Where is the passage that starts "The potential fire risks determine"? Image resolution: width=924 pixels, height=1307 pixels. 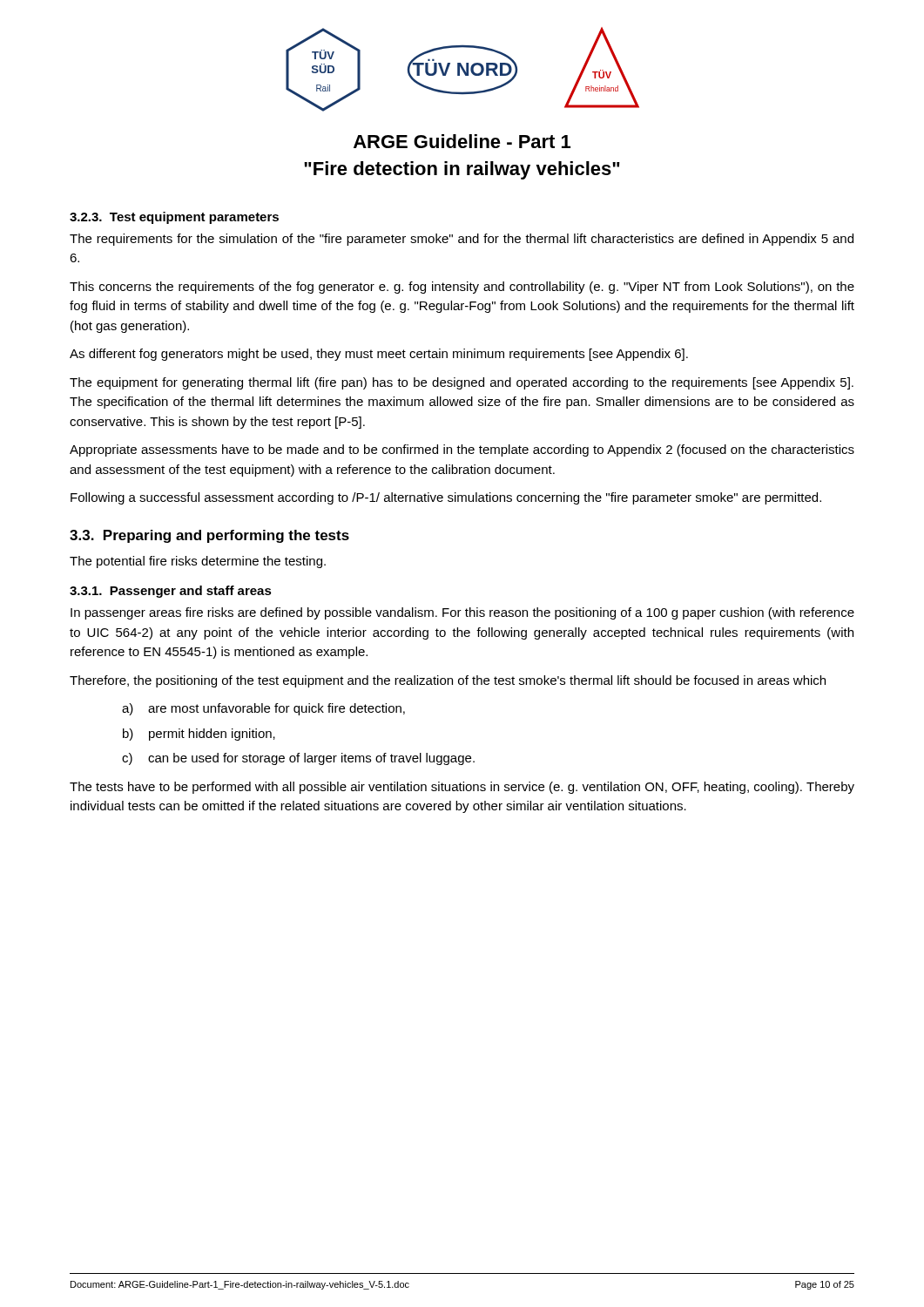coord(198,560)
